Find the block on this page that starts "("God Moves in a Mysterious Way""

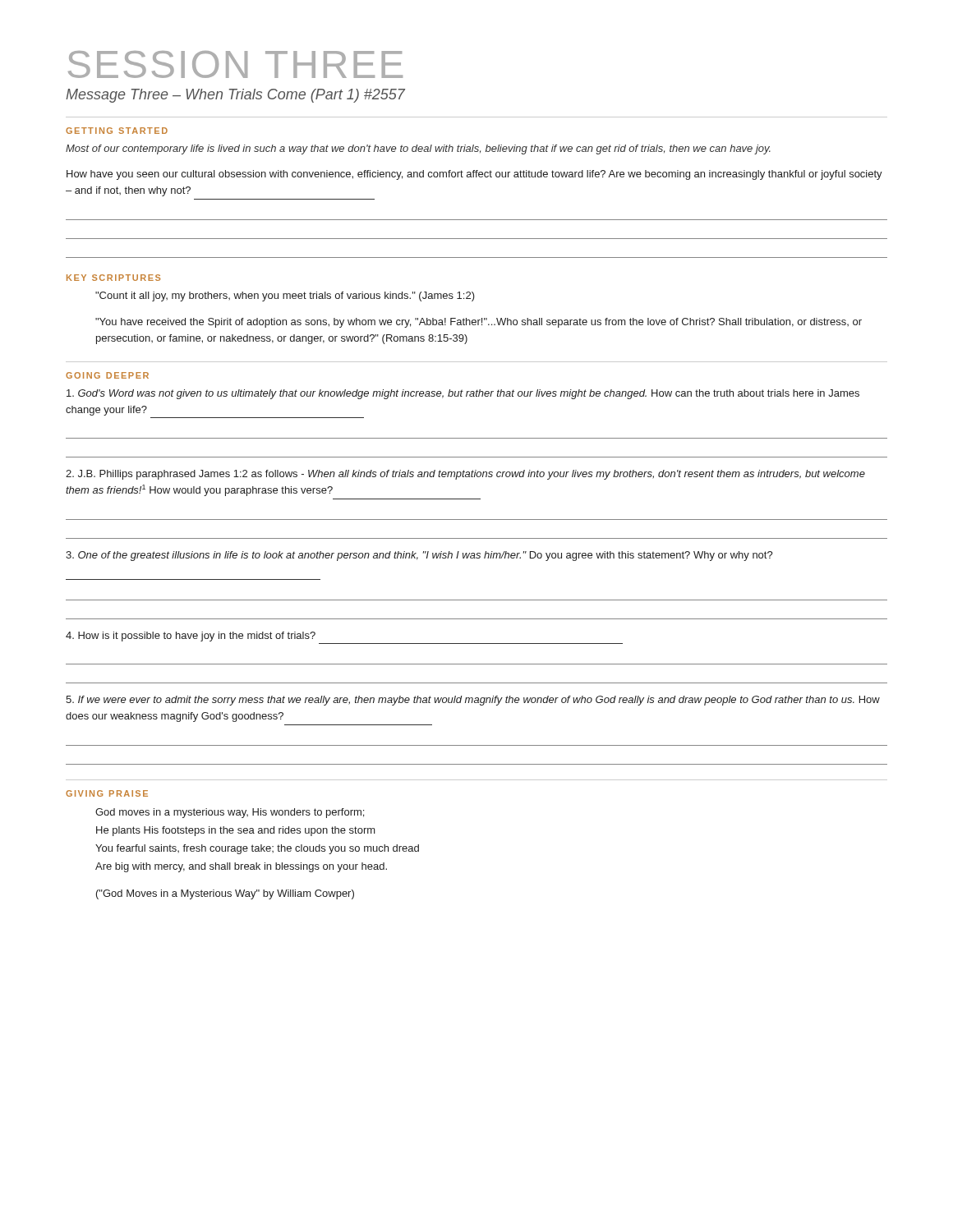click(225, 893)
